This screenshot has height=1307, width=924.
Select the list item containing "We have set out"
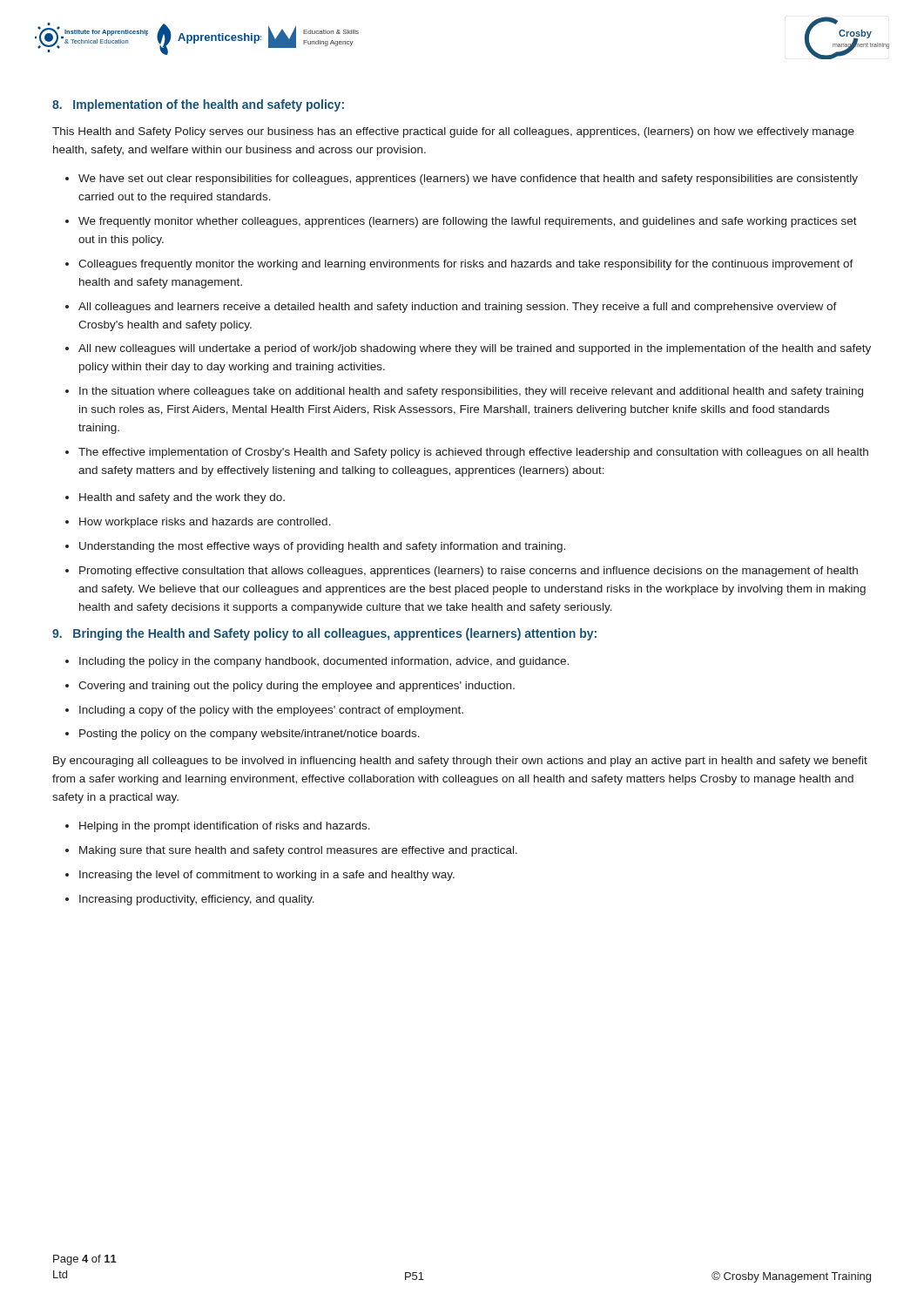click(468, 187)
